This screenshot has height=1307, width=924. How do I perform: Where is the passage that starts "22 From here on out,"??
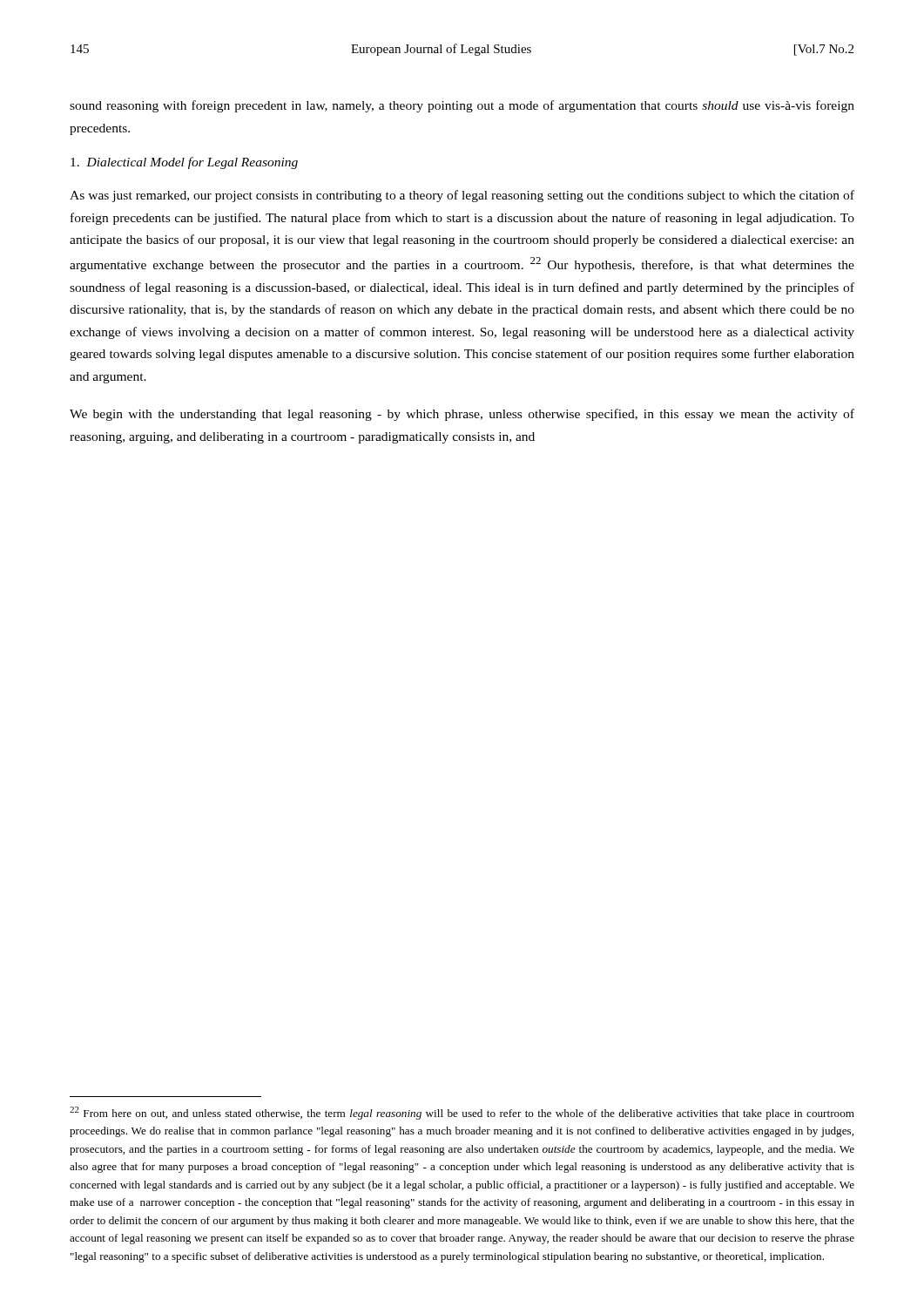(x=462, y=1180)
